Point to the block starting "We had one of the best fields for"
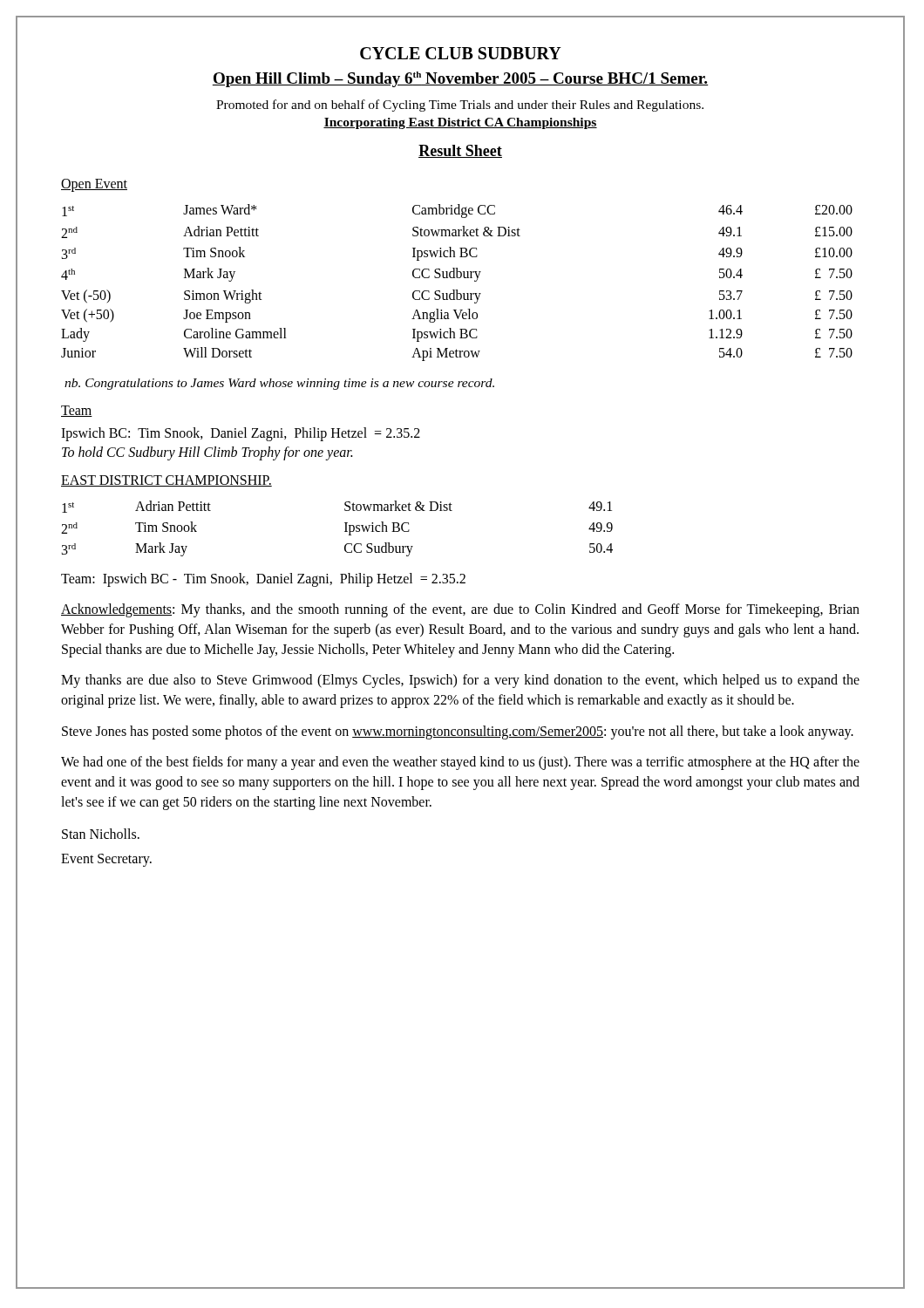The width and height of the screenshot is (924, 1308). tap(460, 782)
